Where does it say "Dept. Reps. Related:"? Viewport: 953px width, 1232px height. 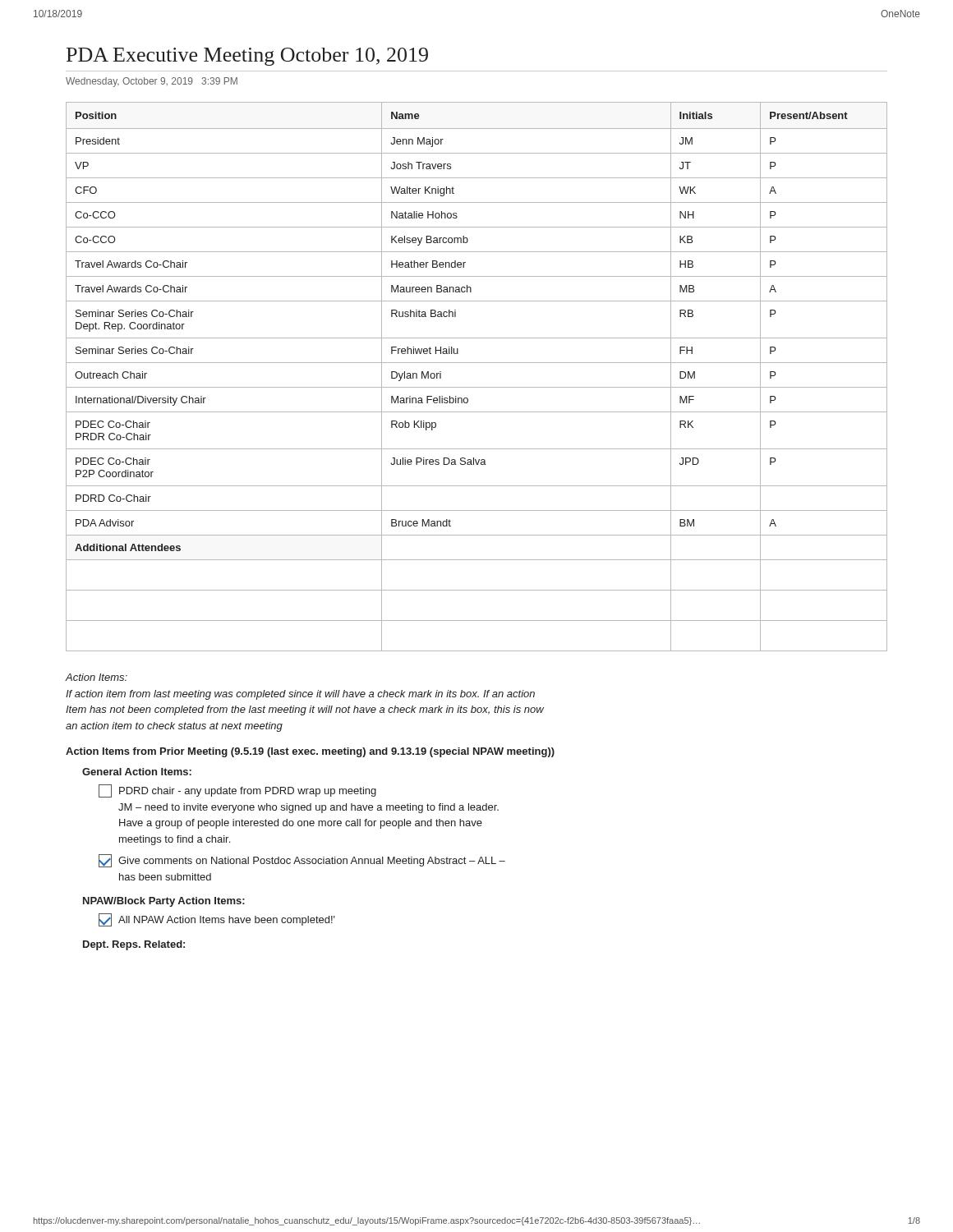click(134, 944)
